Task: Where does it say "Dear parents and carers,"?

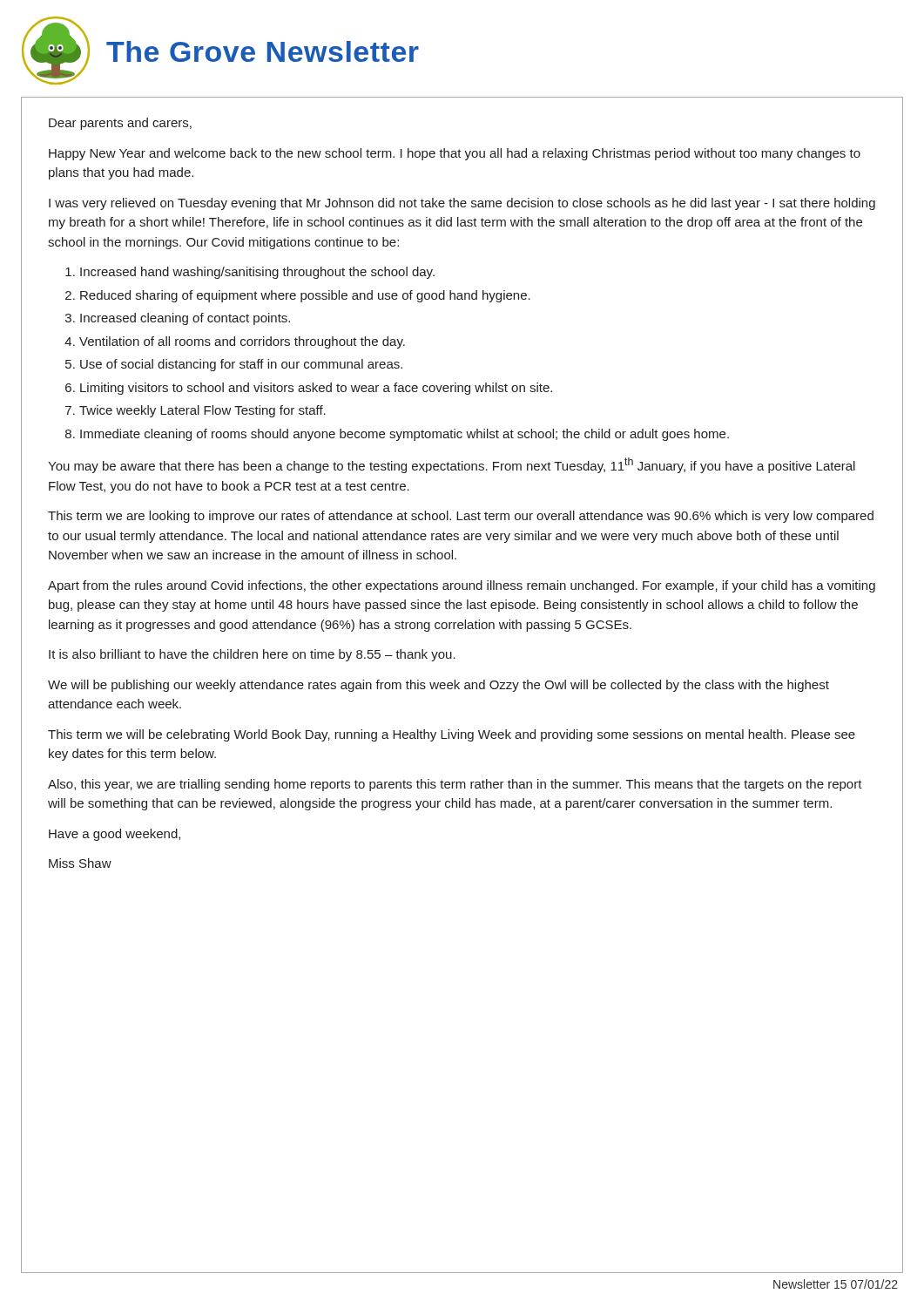Action: click(120, 124)
